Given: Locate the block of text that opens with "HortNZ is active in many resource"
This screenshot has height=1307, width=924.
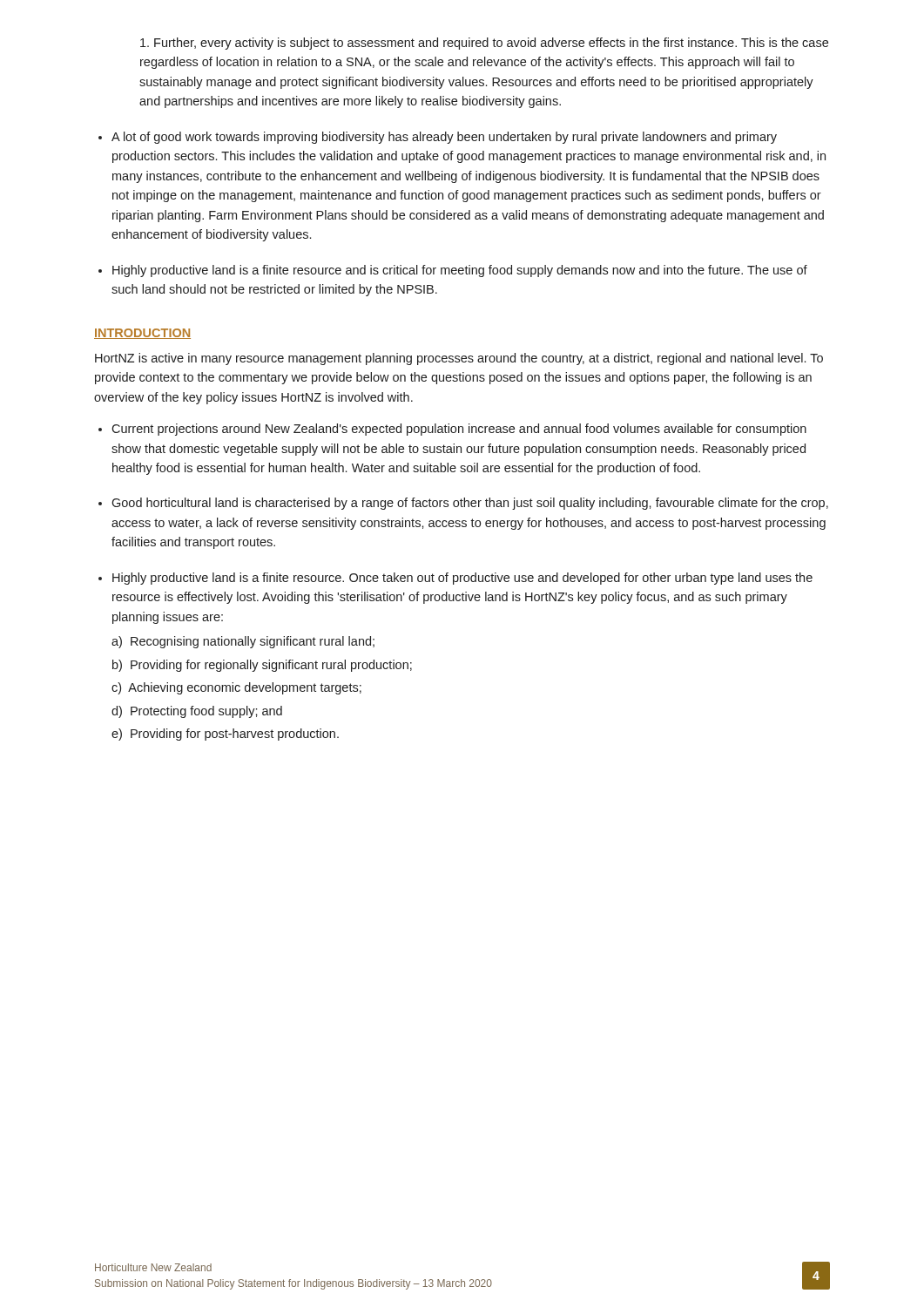Looking at the screenshot, I should pos(459,377).
